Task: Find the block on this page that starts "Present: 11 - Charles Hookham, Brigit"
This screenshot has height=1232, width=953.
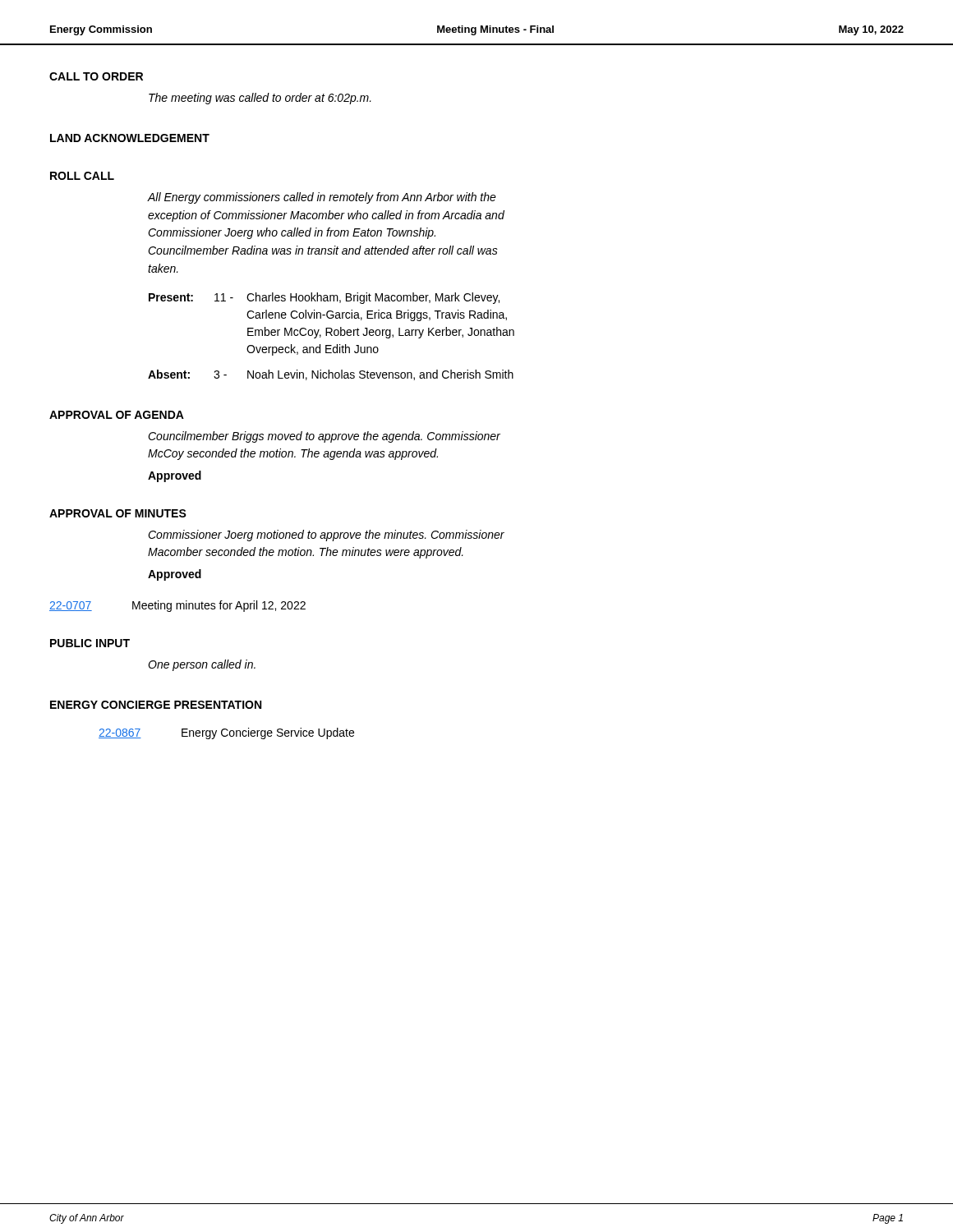Action: (x=324, y=298)
